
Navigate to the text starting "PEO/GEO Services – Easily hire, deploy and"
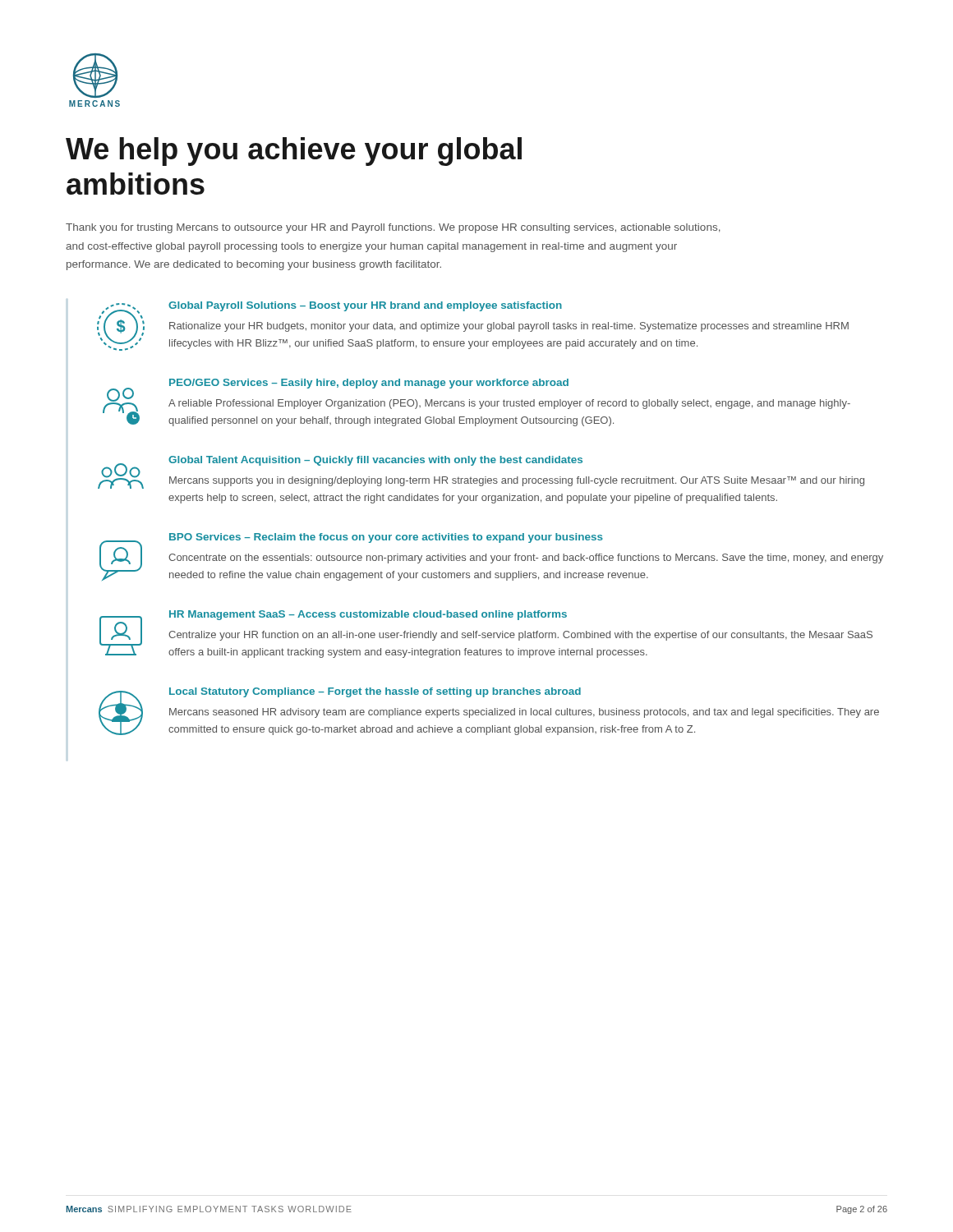[x=490, y=403]
